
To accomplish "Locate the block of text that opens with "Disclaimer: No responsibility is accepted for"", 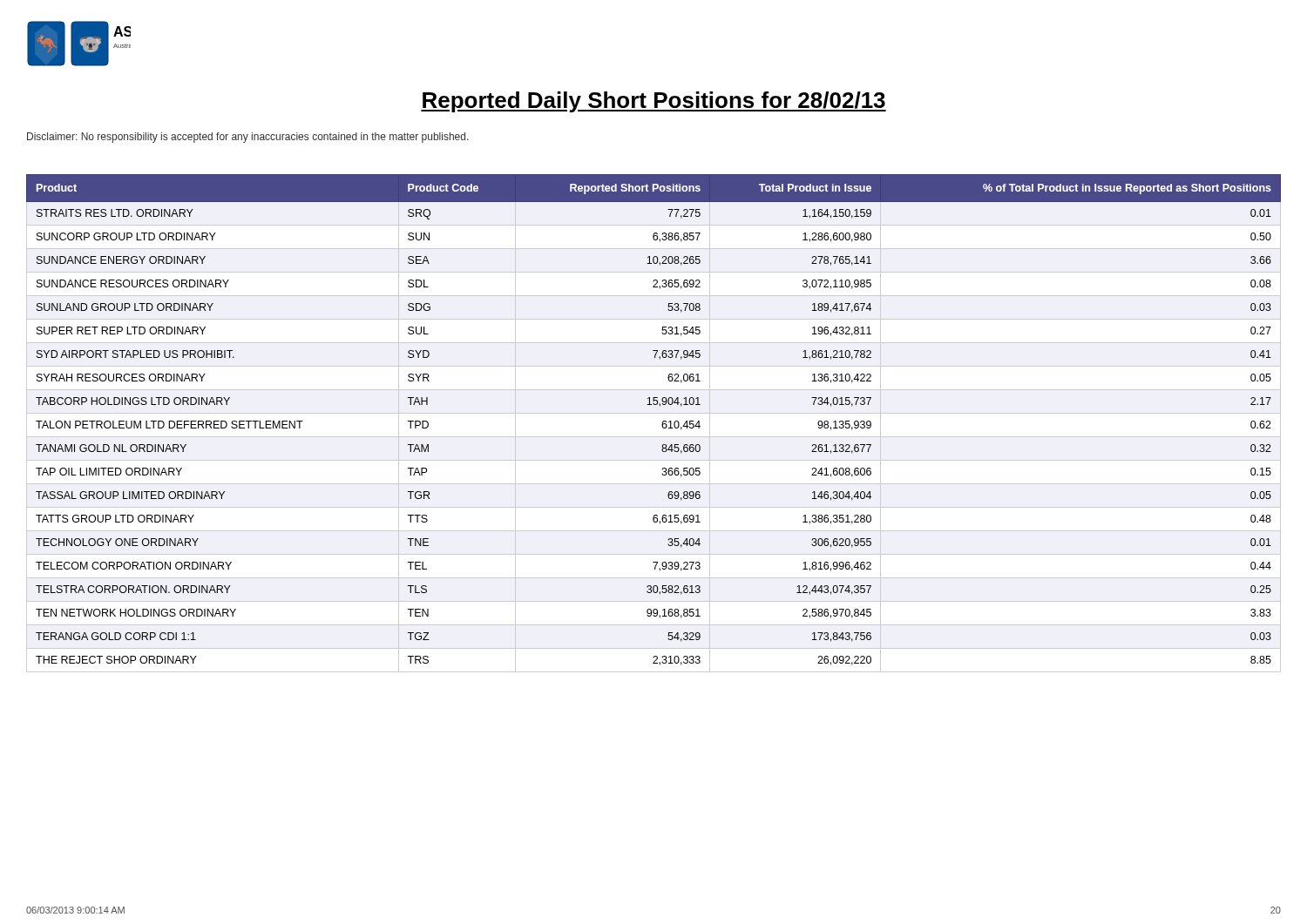I will point(248,137).
